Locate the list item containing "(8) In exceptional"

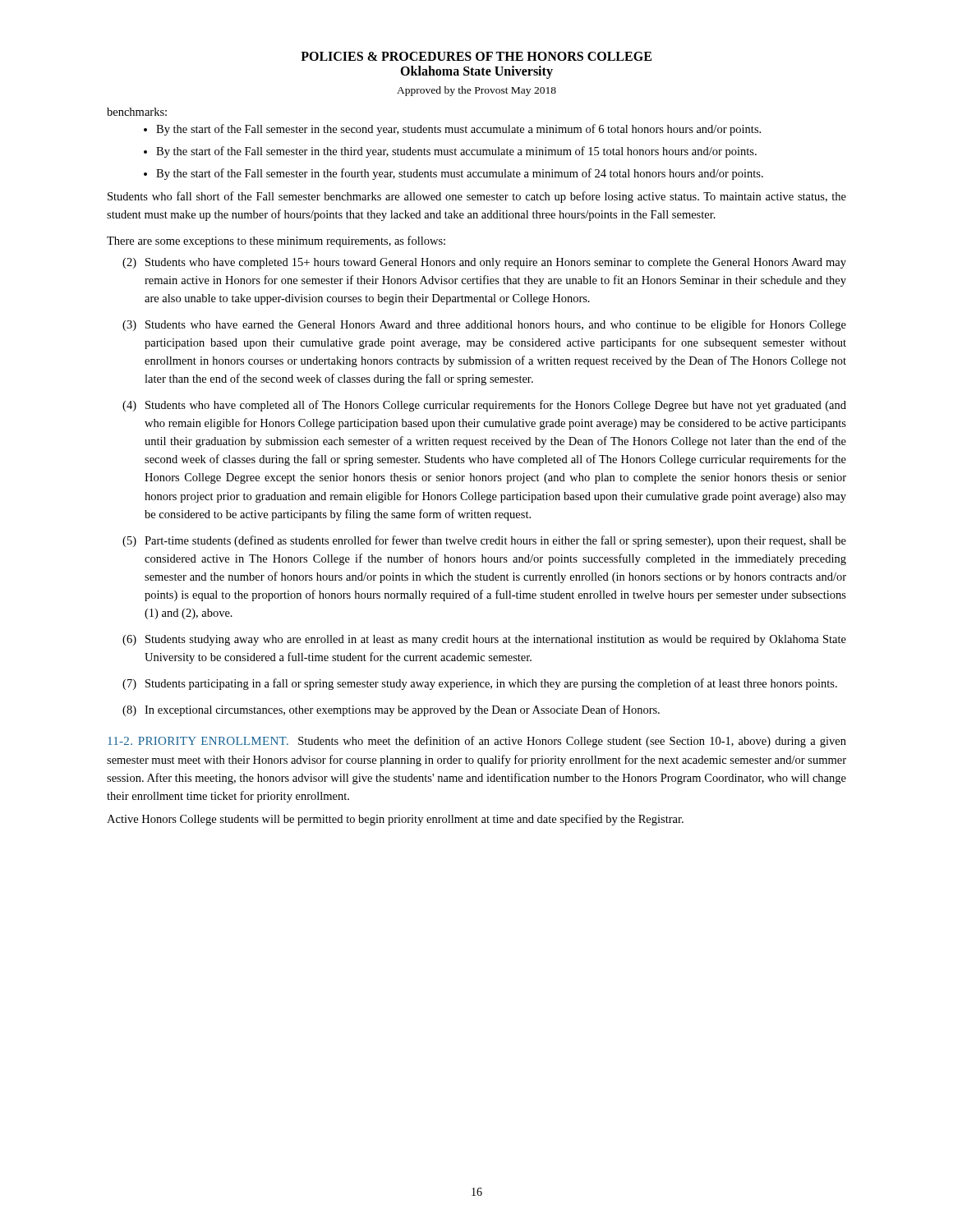tap(476, 710)
